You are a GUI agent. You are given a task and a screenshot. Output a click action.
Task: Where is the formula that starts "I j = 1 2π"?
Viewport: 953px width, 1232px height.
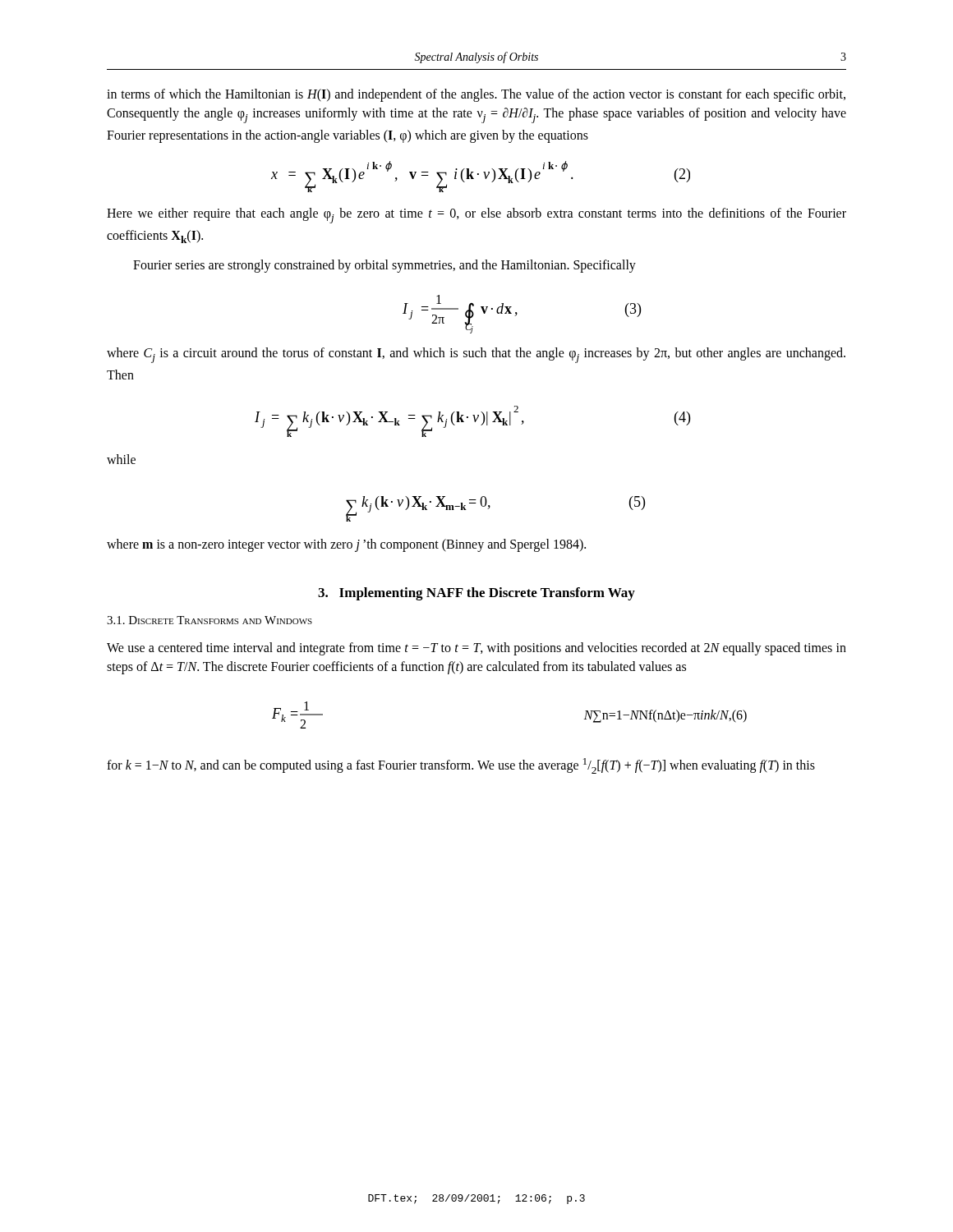[476, 309]
